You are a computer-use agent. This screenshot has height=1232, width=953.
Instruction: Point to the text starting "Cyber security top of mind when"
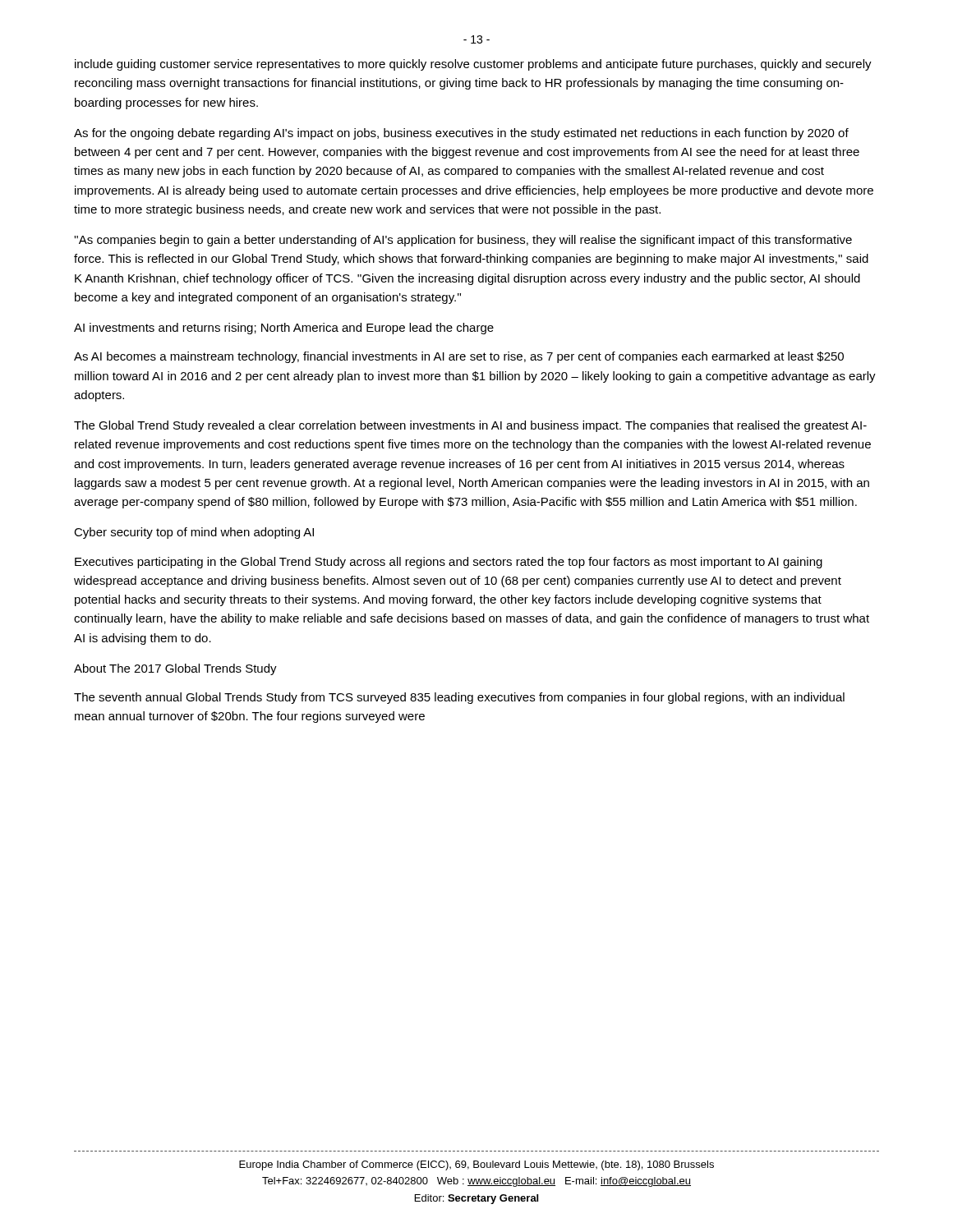[194, 533]
